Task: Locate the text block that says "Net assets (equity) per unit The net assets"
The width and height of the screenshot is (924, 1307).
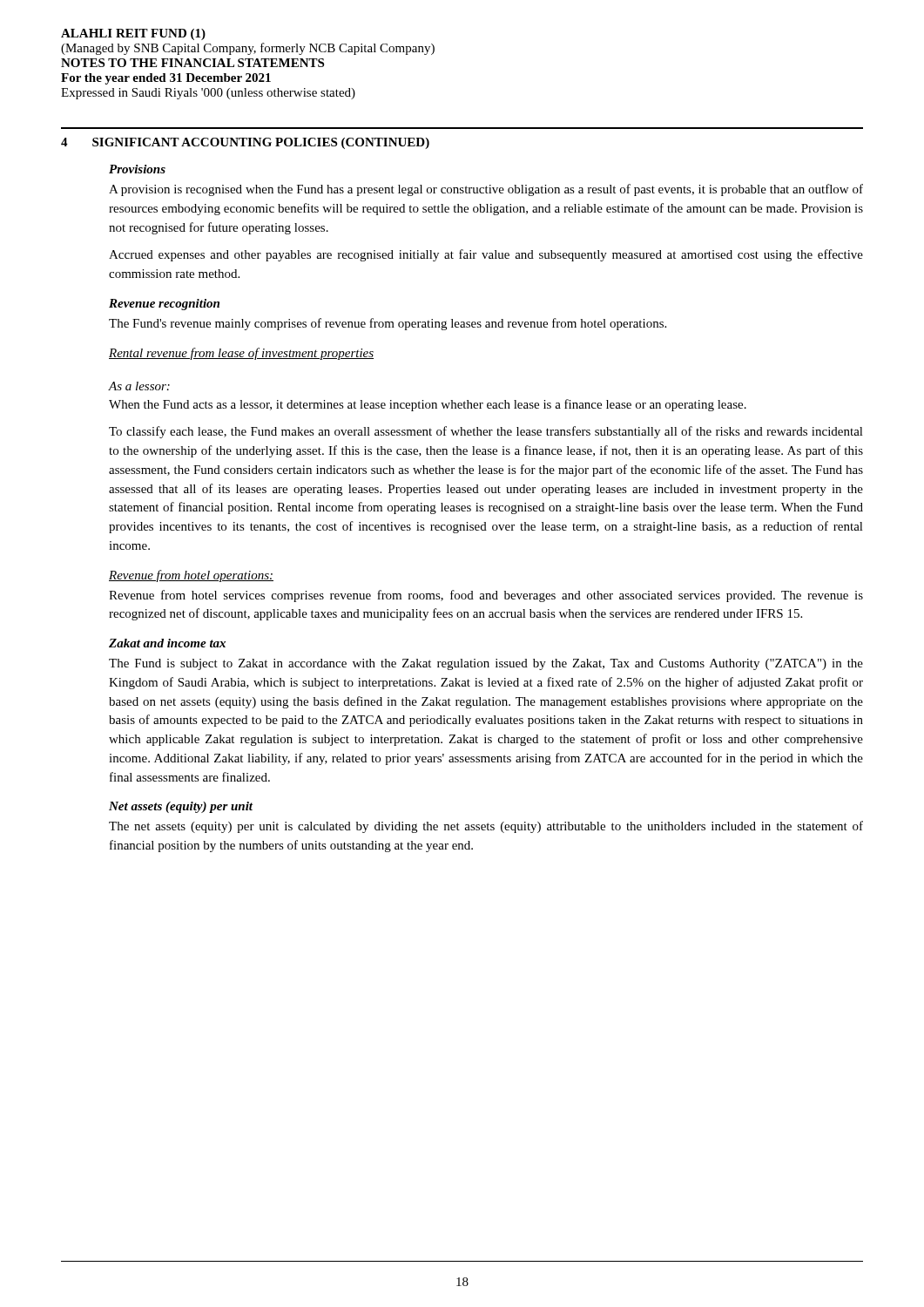Action: tap(486, 827)
